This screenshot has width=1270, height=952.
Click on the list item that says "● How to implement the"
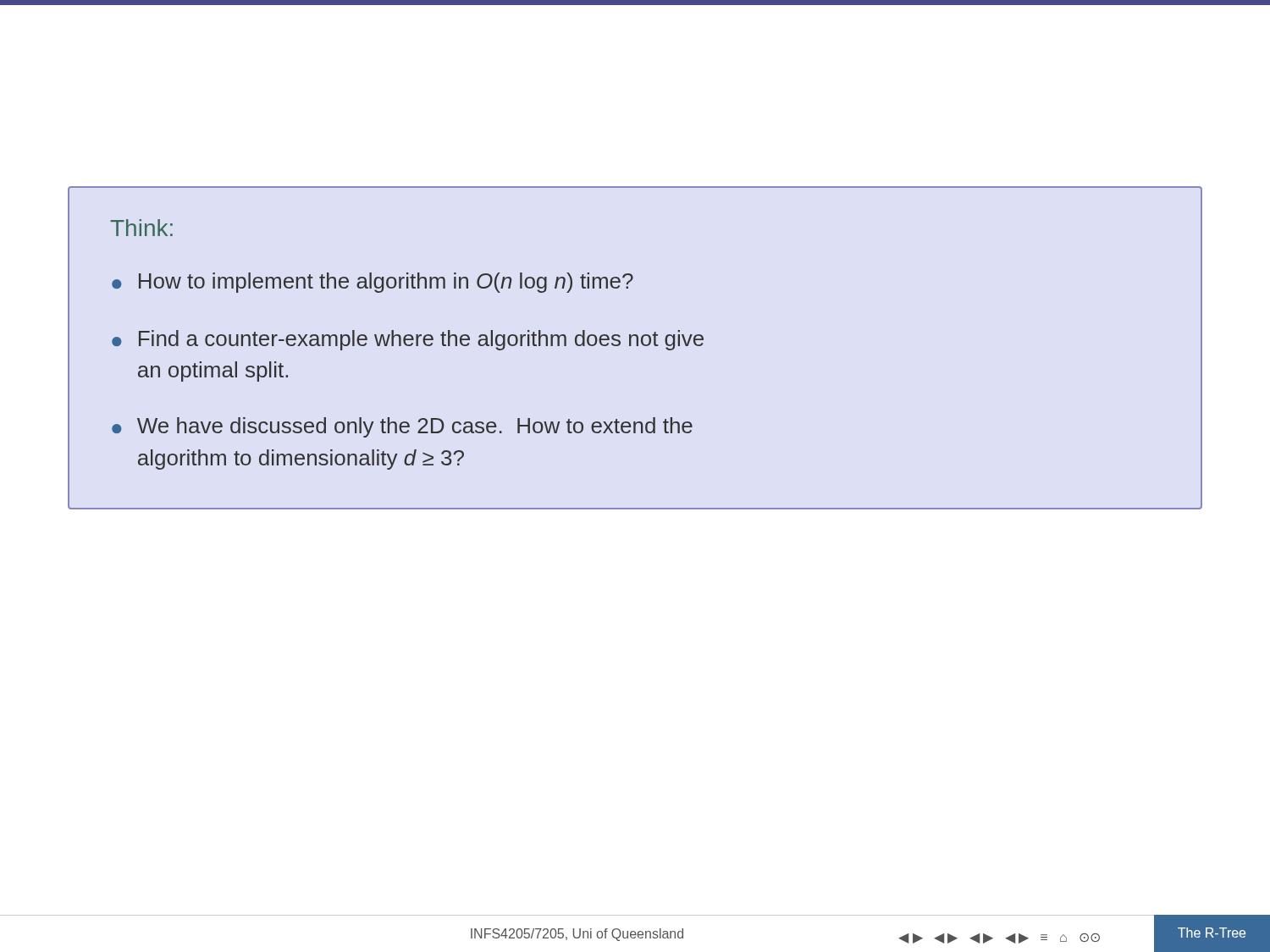click(372, 283)
